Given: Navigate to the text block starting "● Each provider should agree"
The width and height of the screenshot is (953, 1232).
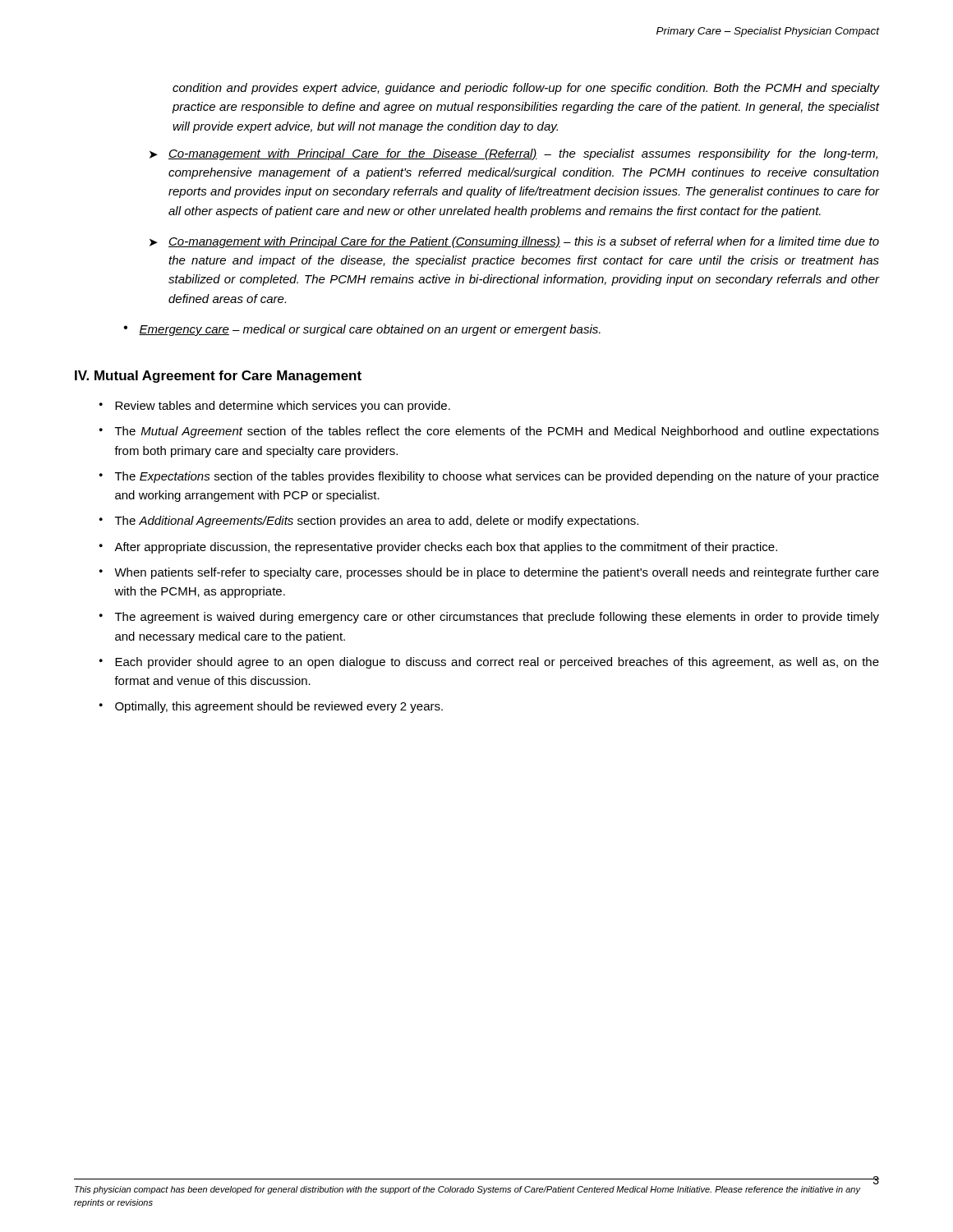Looking at the screenshot, I should click(x=489, y=671).
